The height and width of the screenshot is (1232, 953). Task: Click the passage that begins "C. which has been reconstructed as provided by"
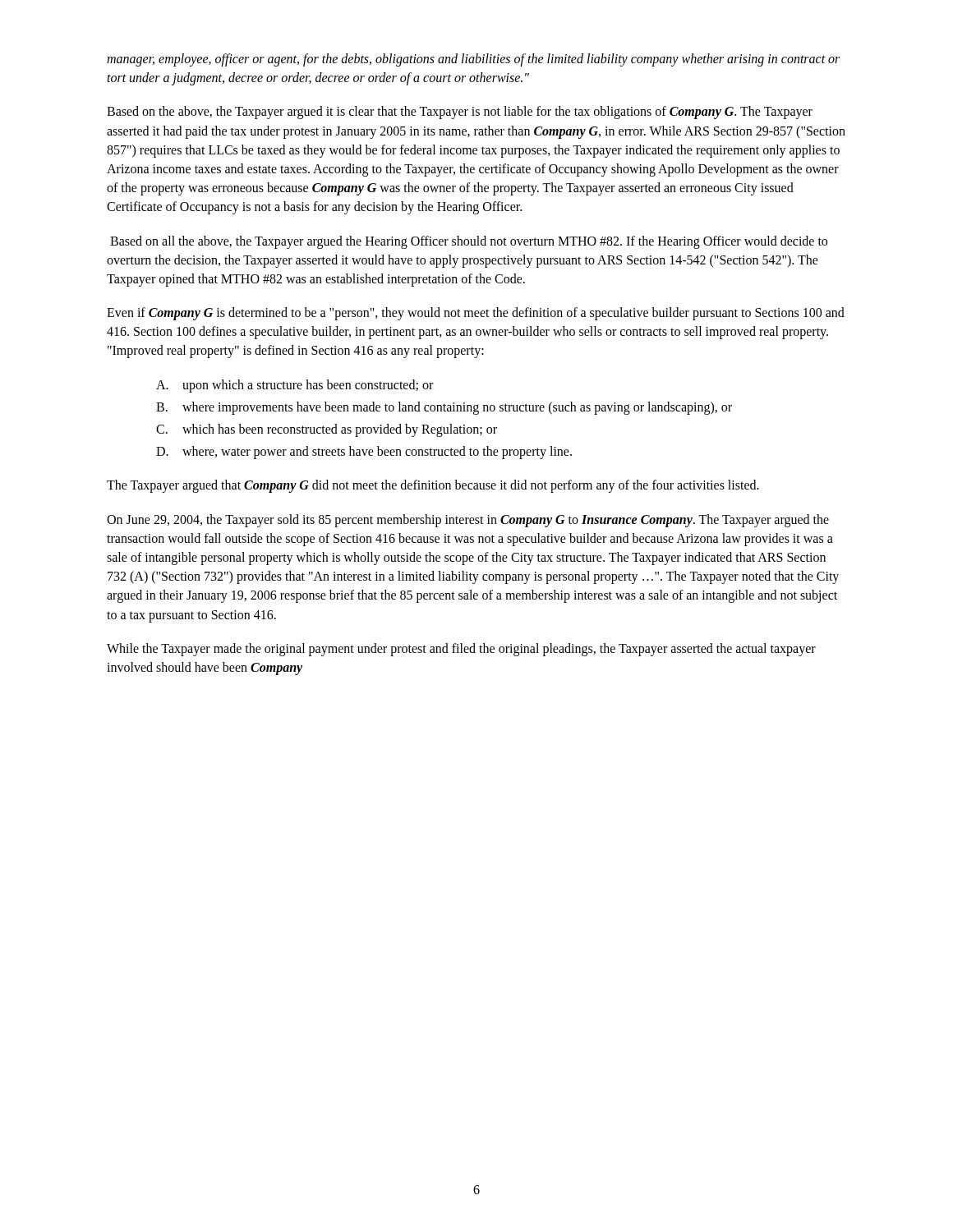pos(501,429)
